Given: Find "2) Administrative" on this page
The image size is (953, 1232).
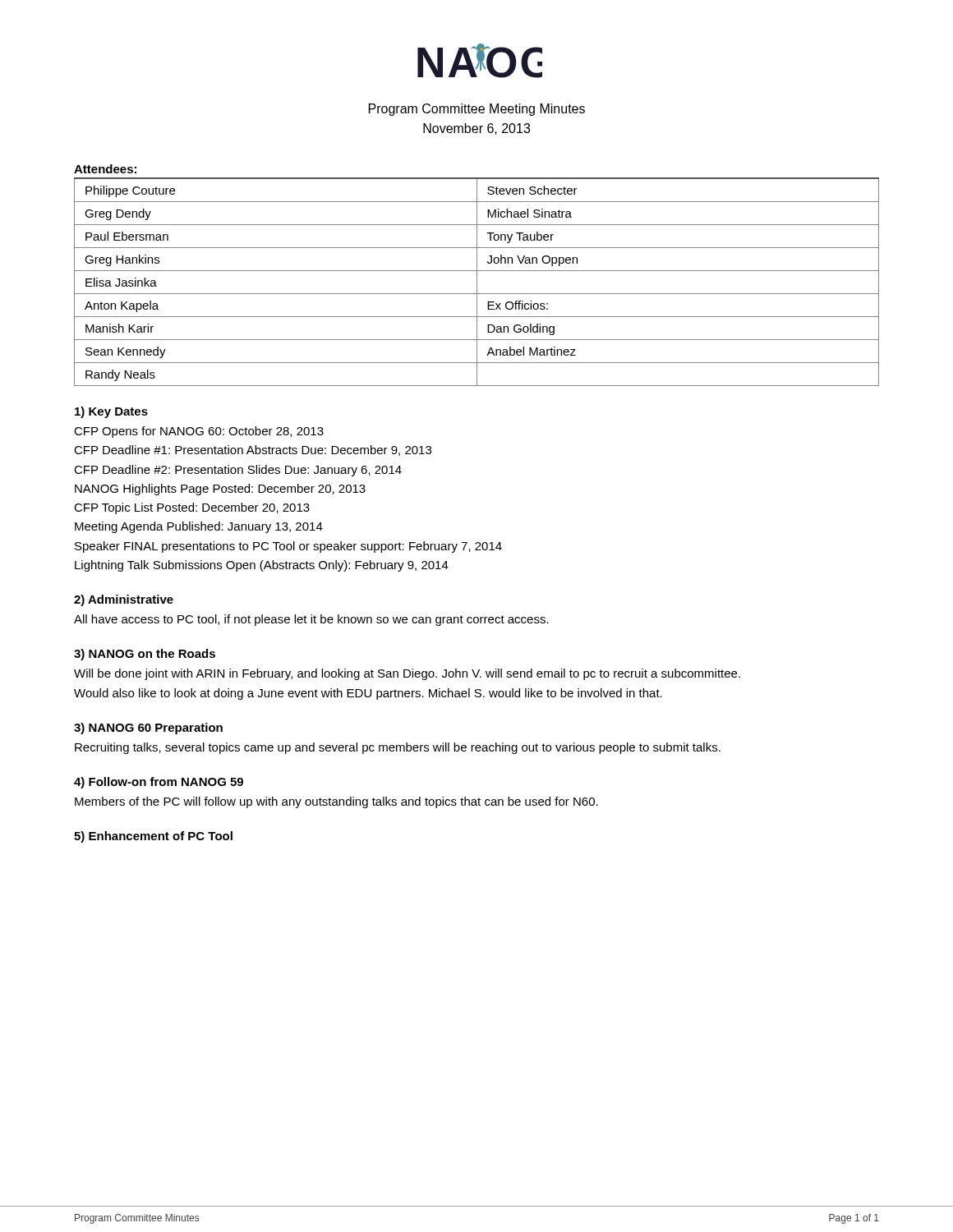Looking at the screenshot, I should [124, 599].
